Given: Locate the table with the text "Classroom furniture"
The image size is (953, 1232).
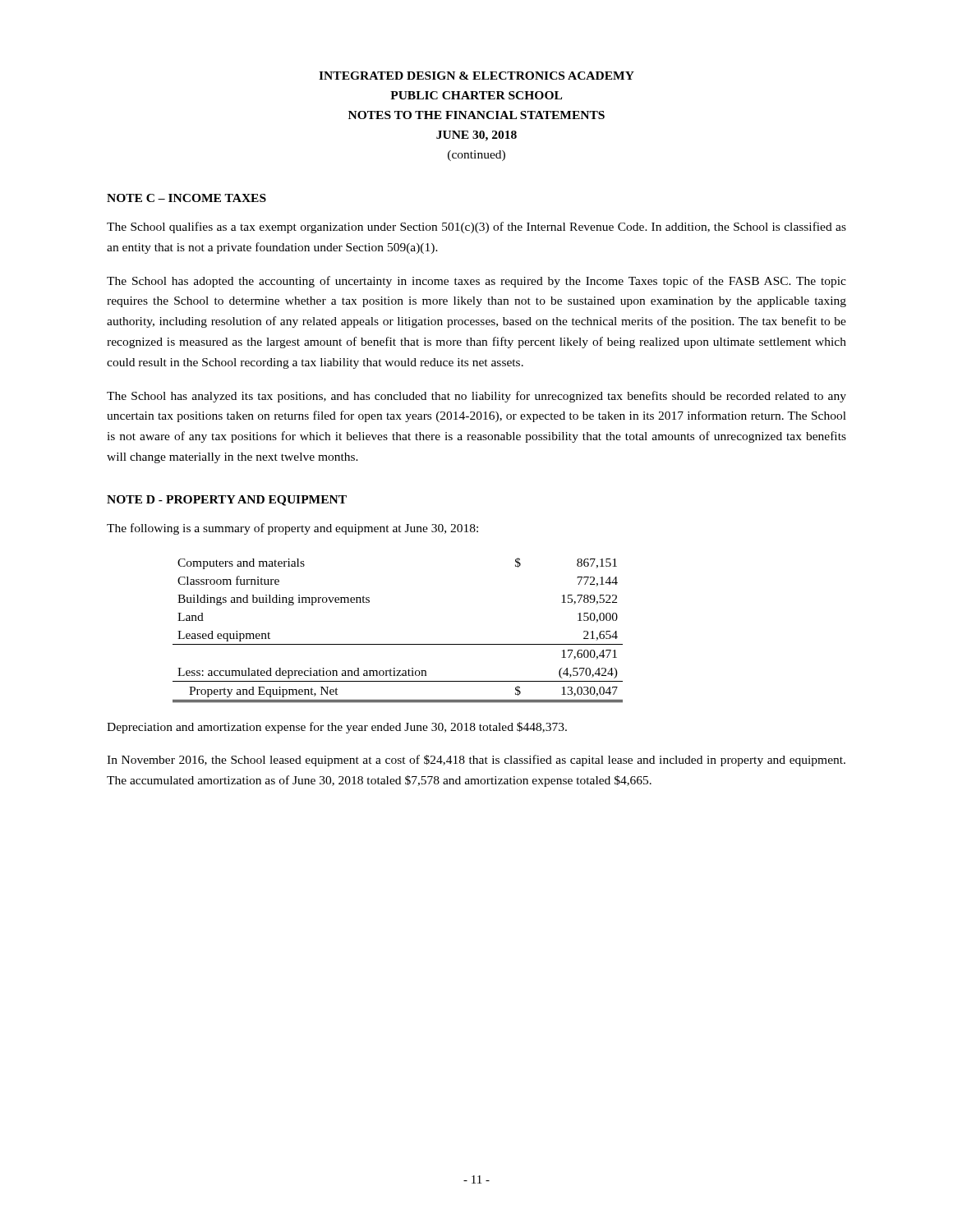Looking at the screenshot, I should click(x=509, y=628).
